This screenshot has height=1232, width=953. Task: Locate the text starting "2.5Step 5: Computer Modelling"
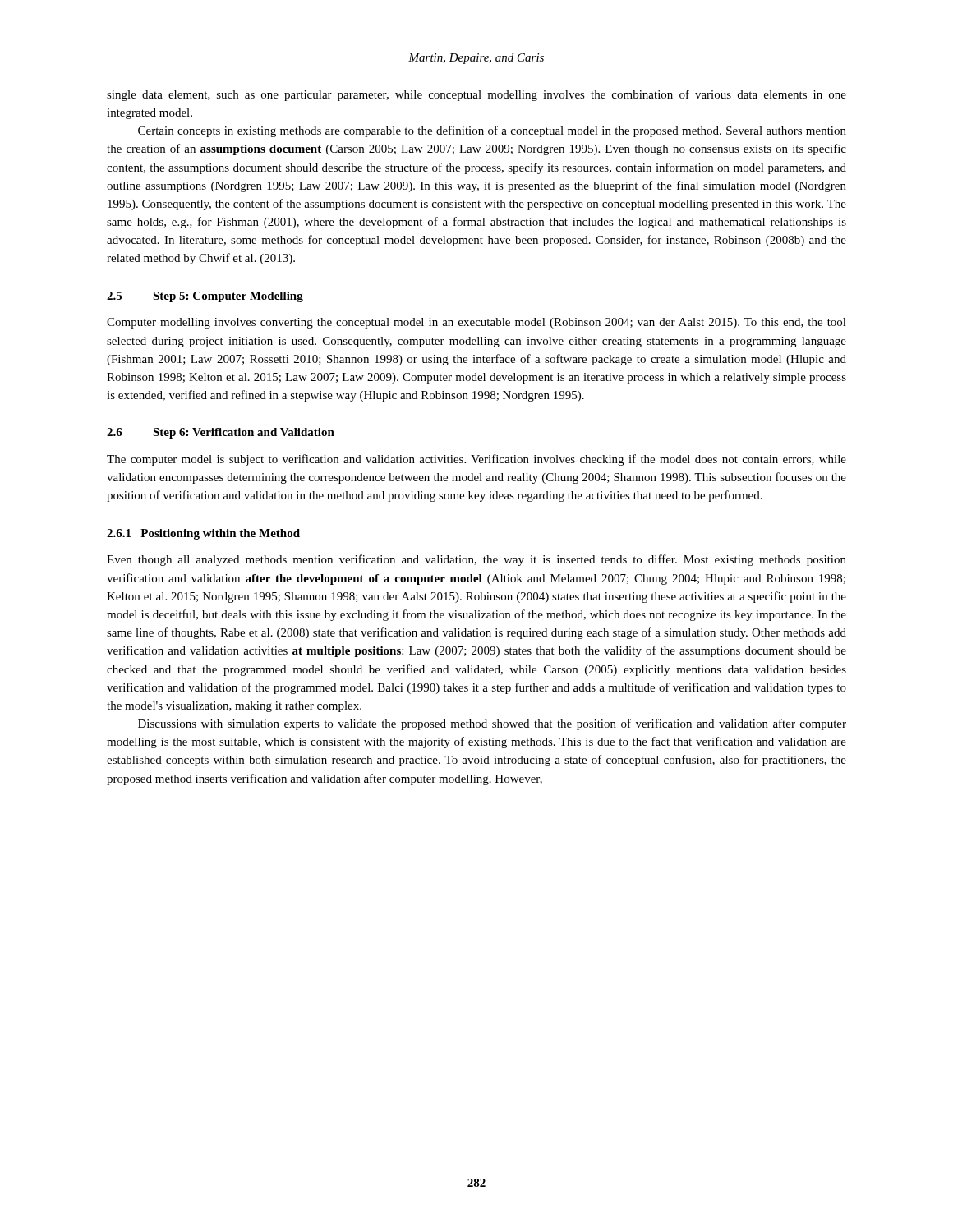pos(205,296)
